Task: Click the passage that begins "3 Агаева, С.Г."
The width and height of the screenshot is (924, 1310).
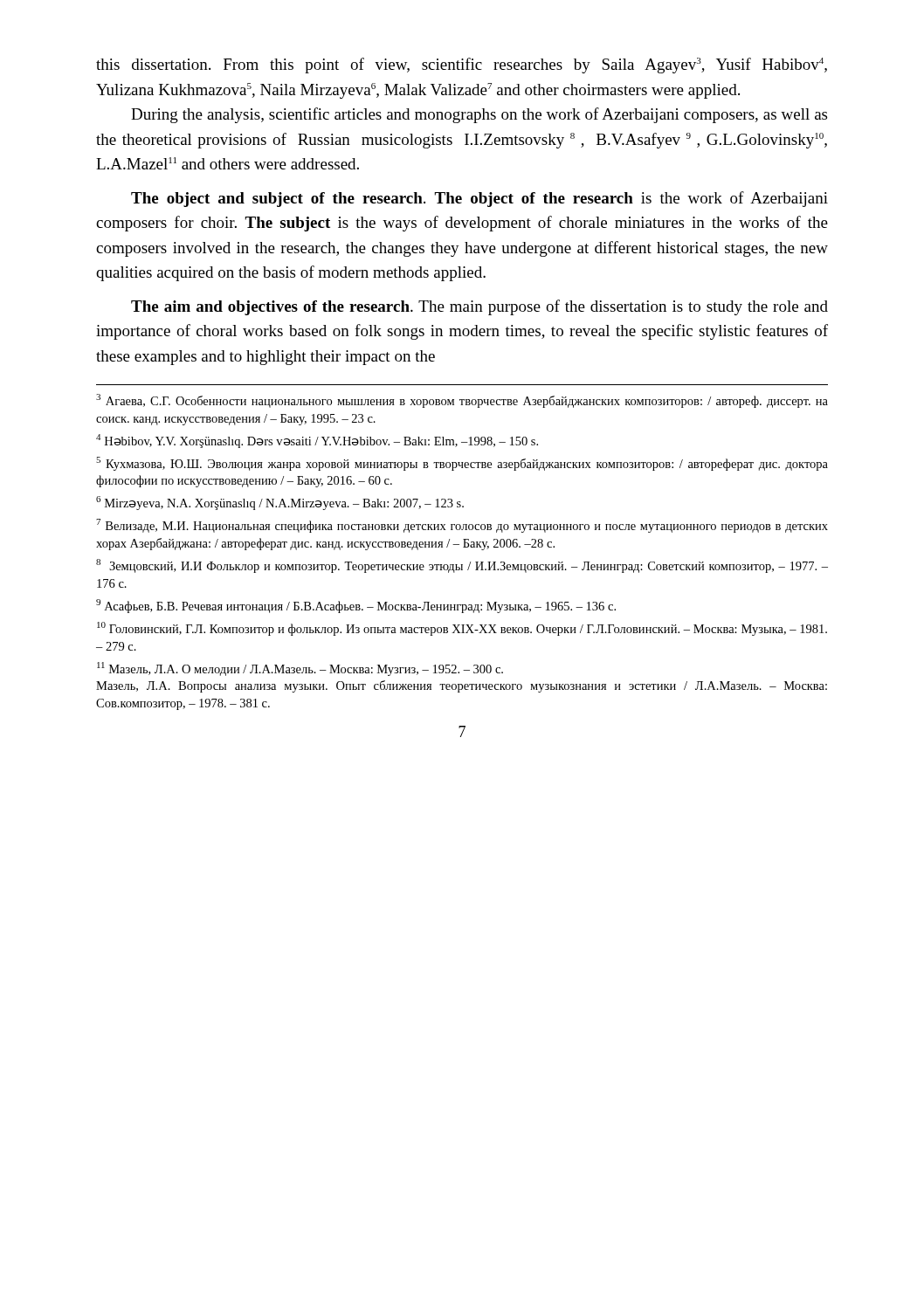Action: [462, 408]
